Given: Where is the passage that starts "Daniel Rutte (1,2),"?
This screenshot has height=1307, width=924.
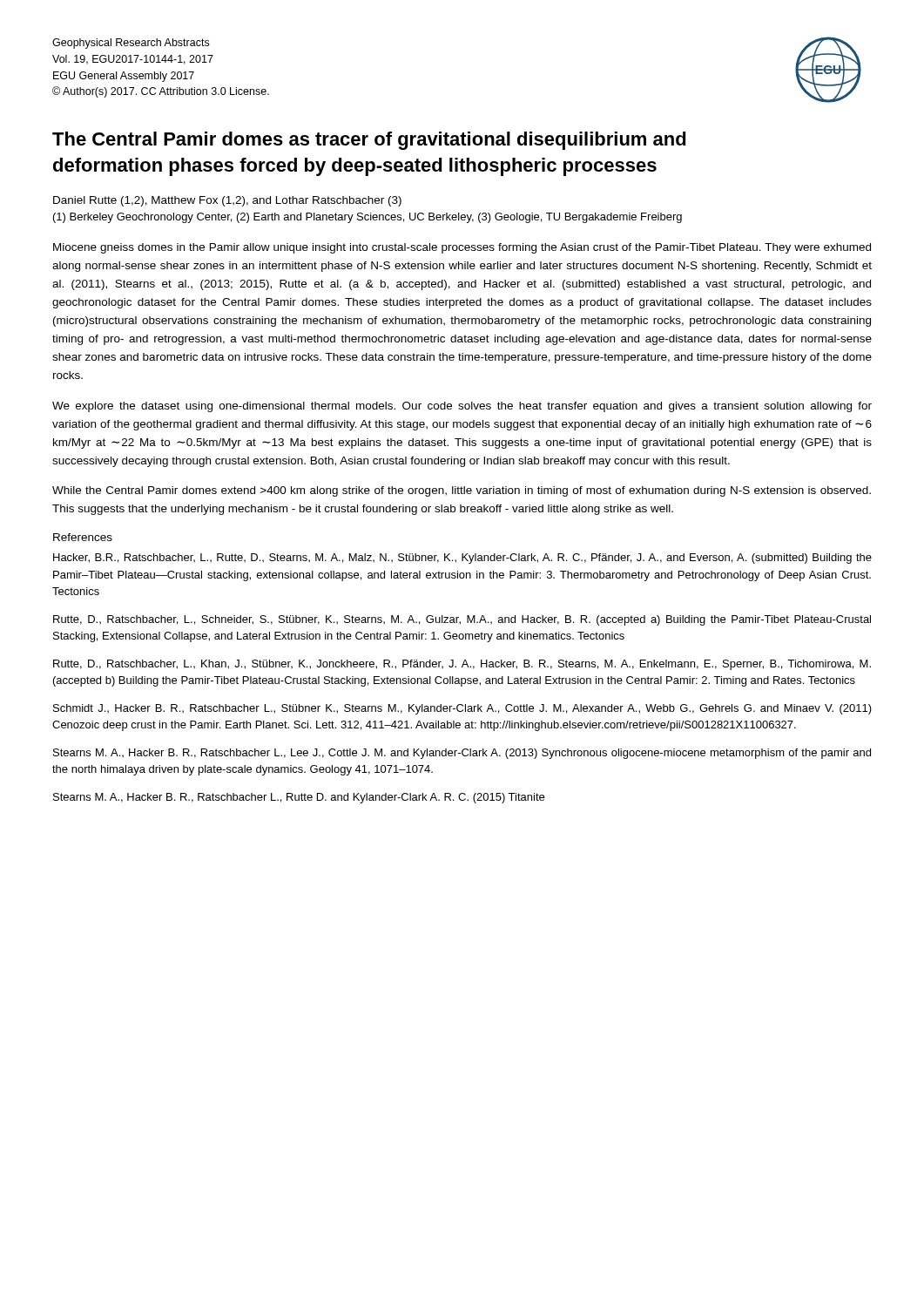Looking at the screenshot, I should coord(227,200).
